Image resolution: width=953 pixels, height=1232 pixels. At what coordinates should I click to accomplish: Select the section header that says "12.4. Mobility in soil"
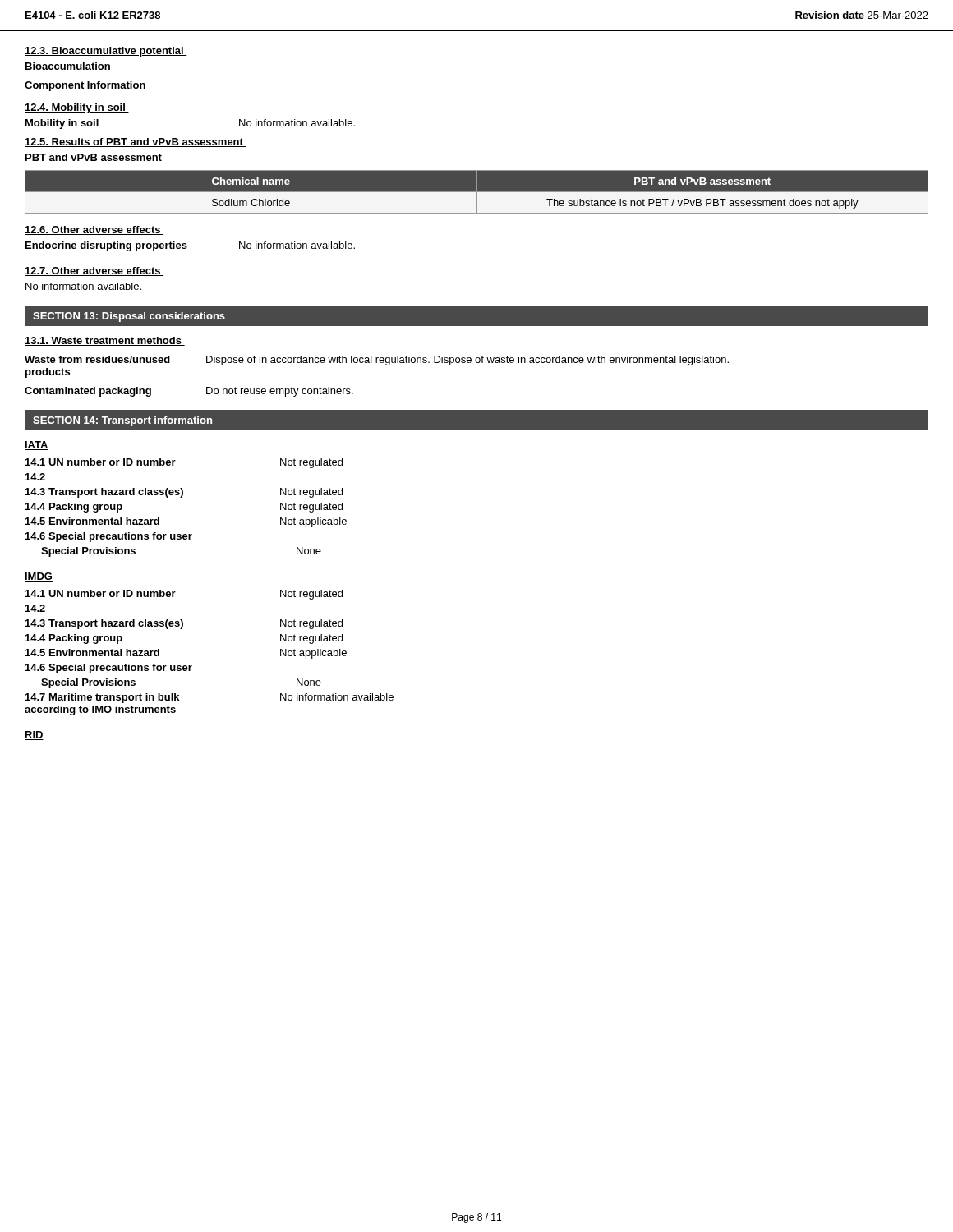[77, 107]
